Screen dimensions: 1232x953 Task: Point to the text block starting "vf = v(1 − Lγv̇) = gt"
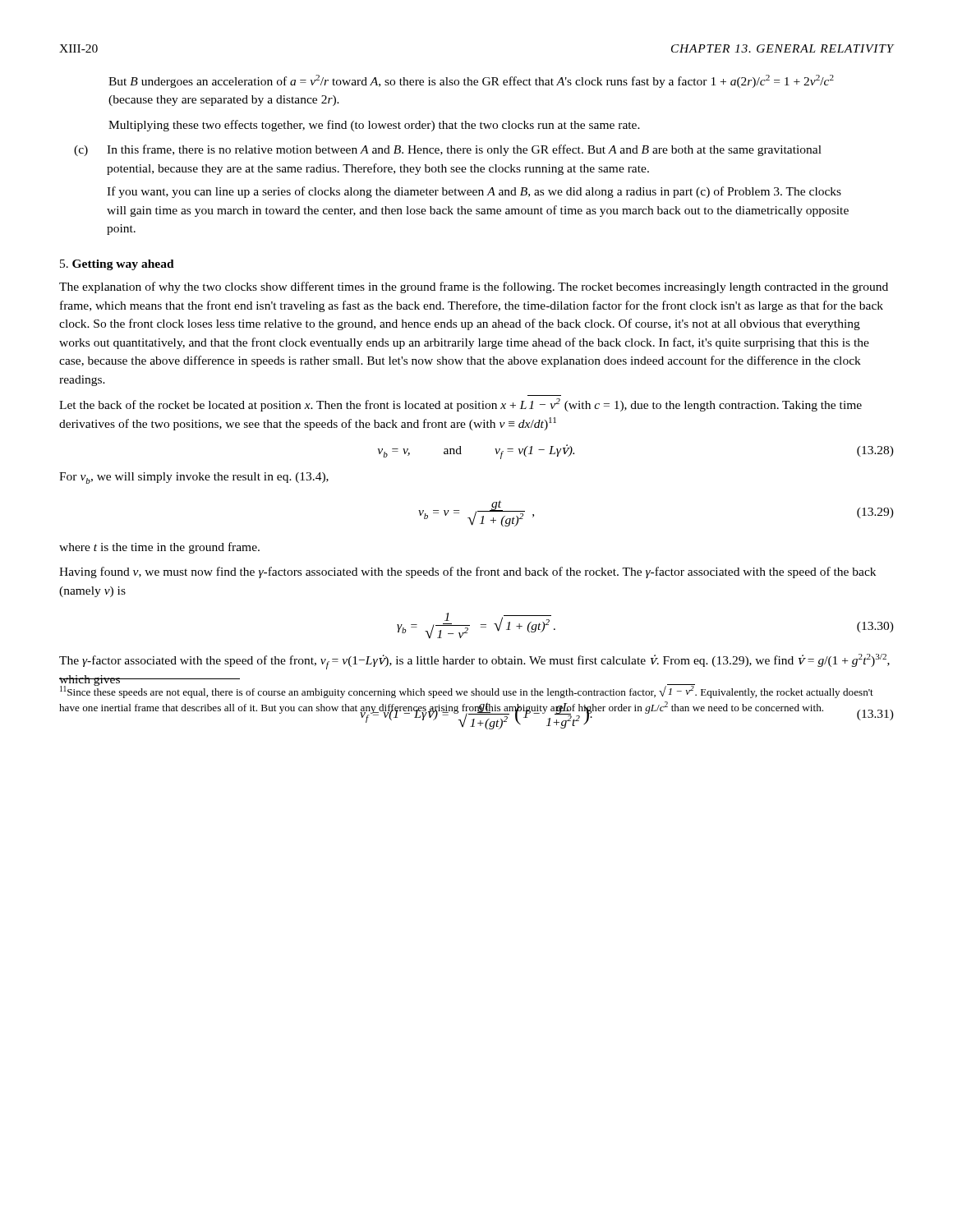coord(627,714)
